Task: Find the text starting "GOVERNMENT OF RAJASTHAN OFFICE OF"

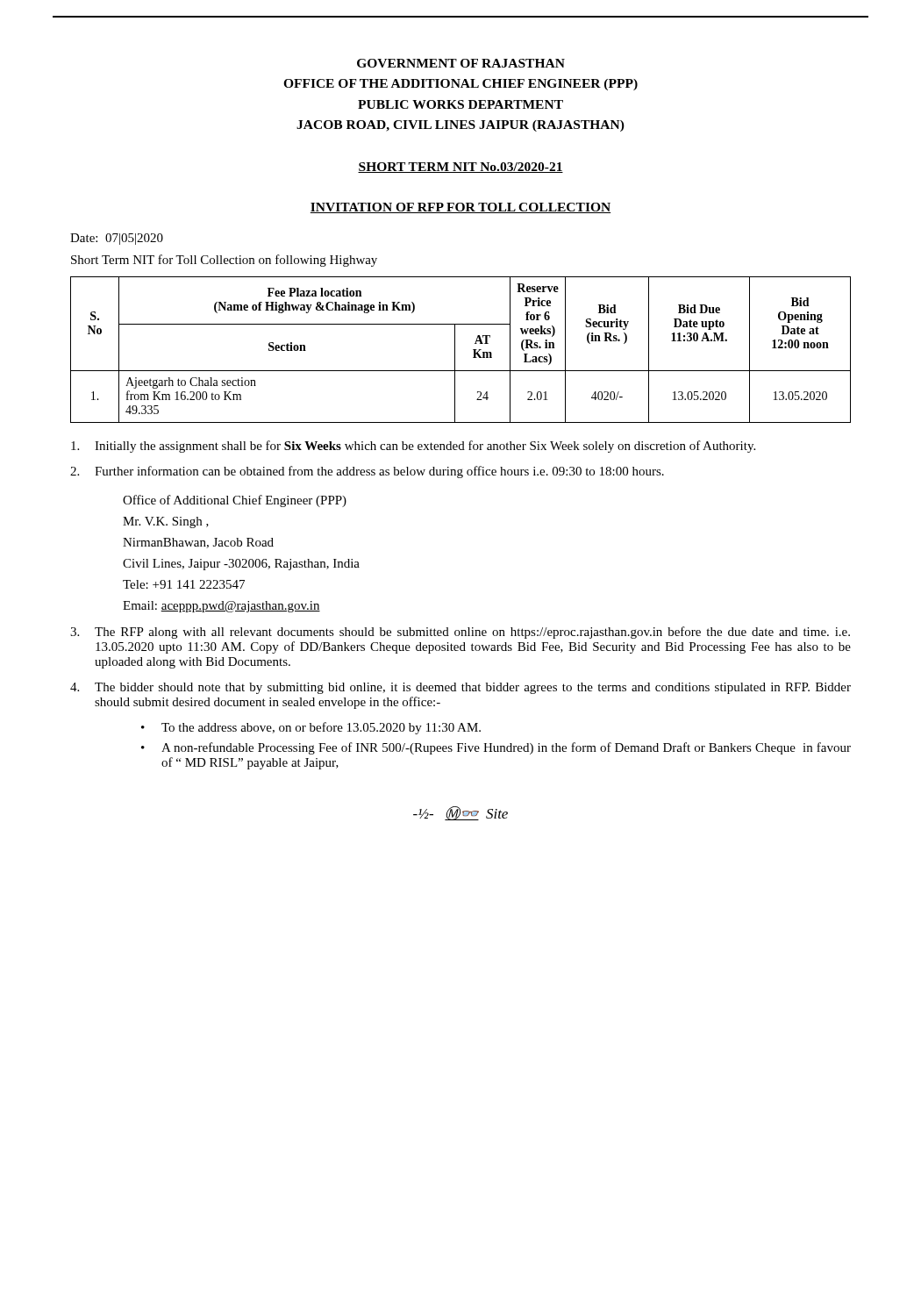Action: pyautogui.click(x=460, y=93)
